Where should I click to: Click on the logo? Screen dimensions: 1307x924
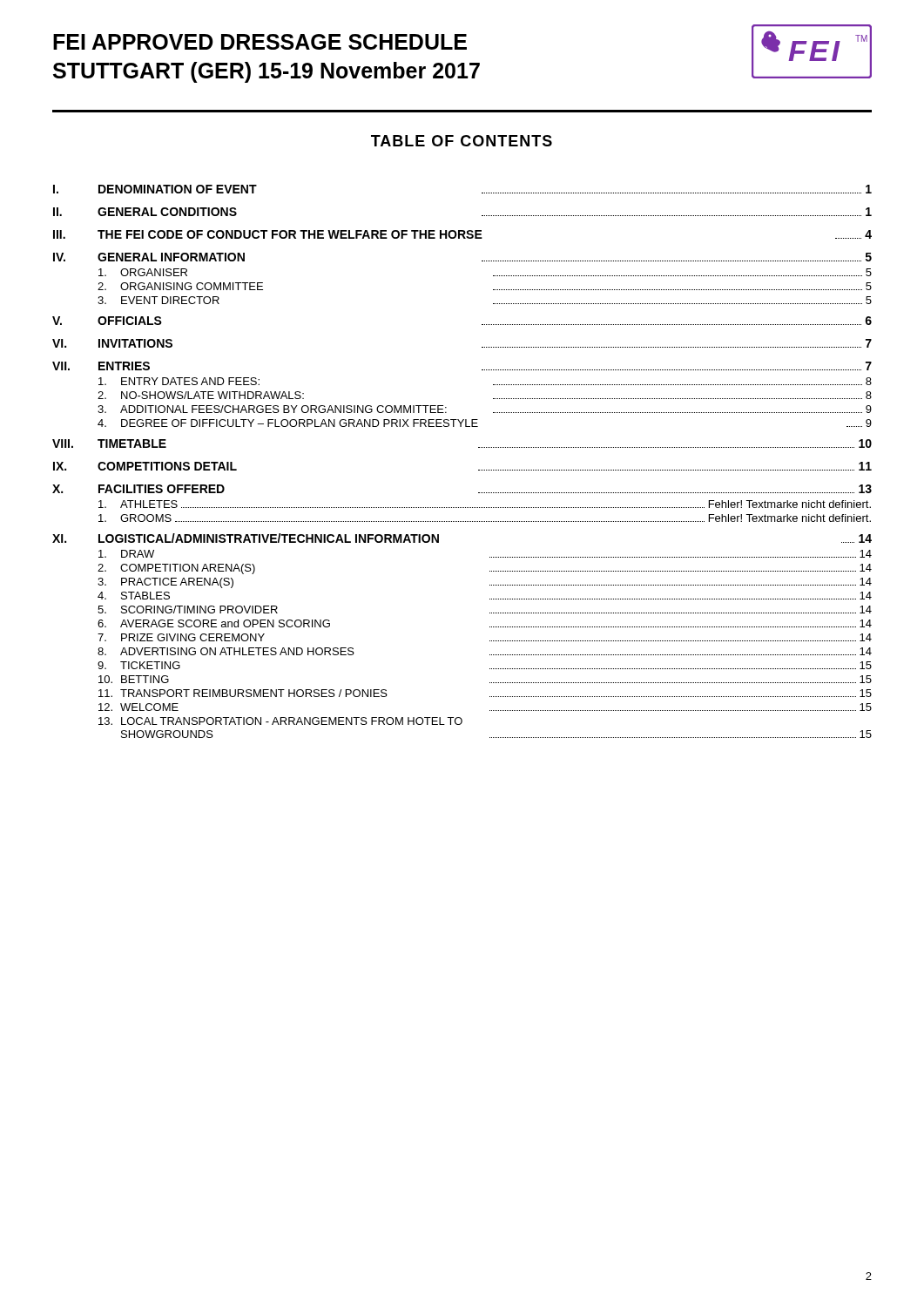click(812, 51)
